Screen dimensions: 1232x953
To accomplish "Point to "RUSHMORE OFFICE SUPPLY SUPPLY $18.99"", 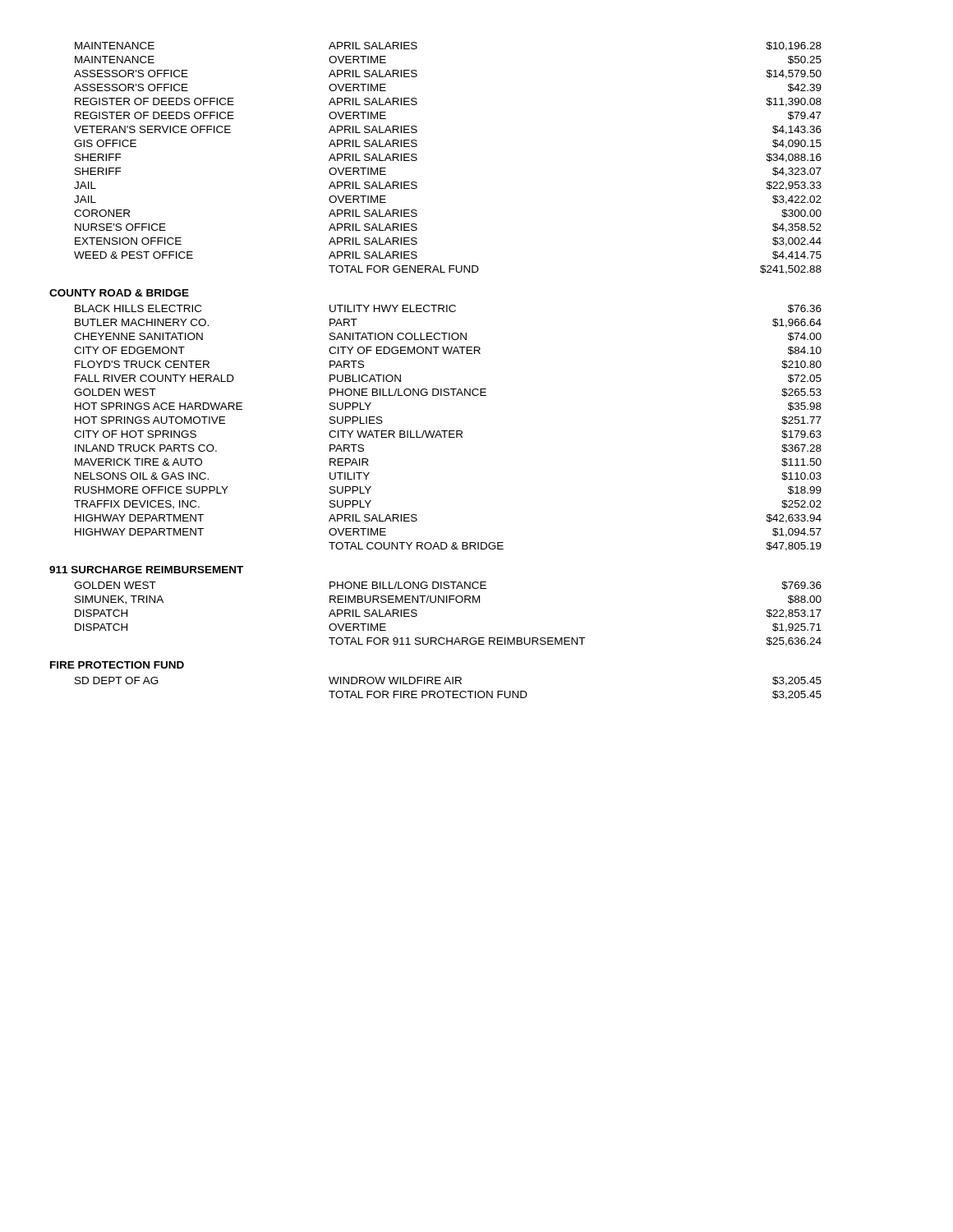I will (x=154, y=490).
